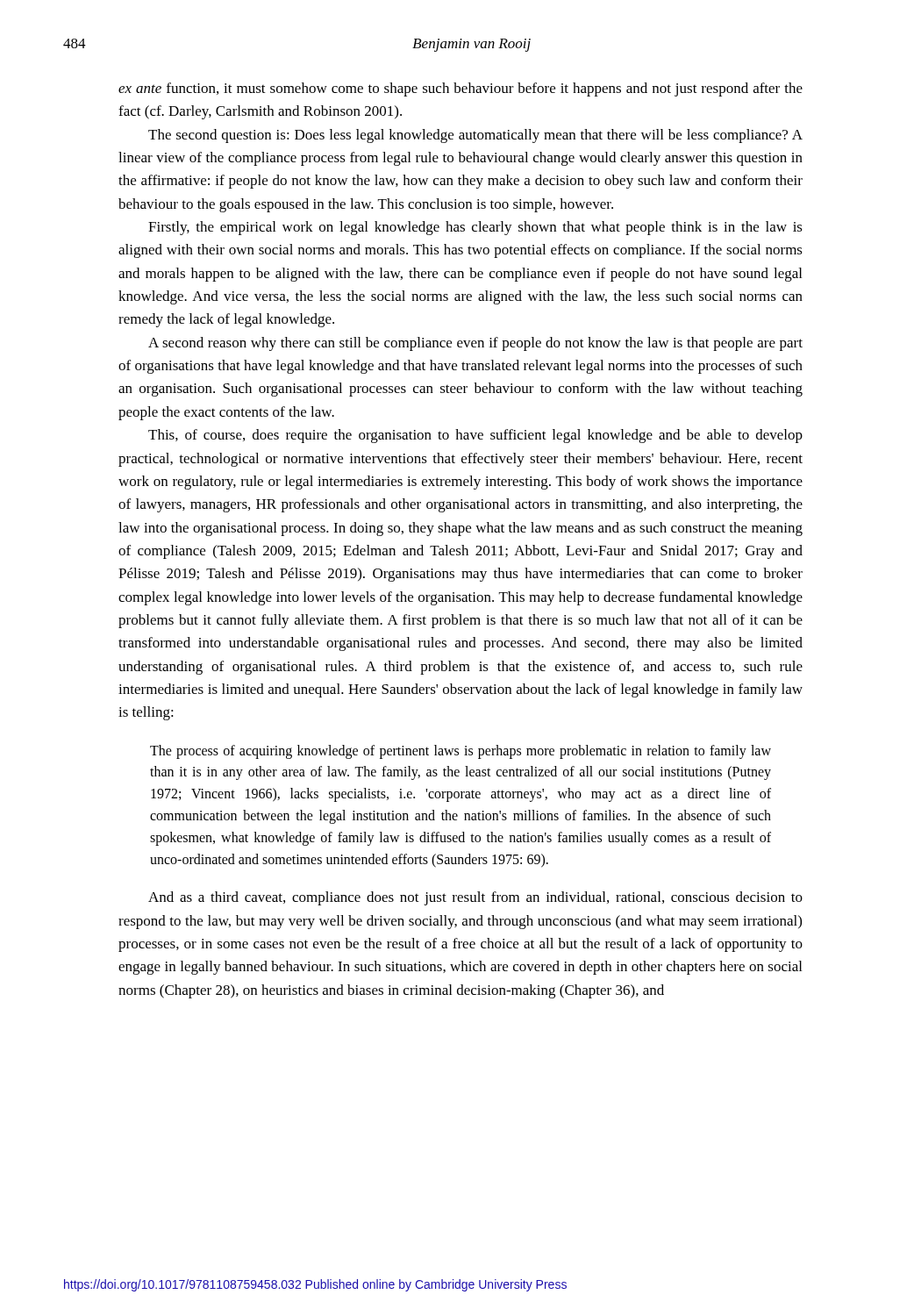The image size is (921, 1316).
Task: Click the passage that begins "ex ante function, it must"
Action: click(x=460, y=100)
